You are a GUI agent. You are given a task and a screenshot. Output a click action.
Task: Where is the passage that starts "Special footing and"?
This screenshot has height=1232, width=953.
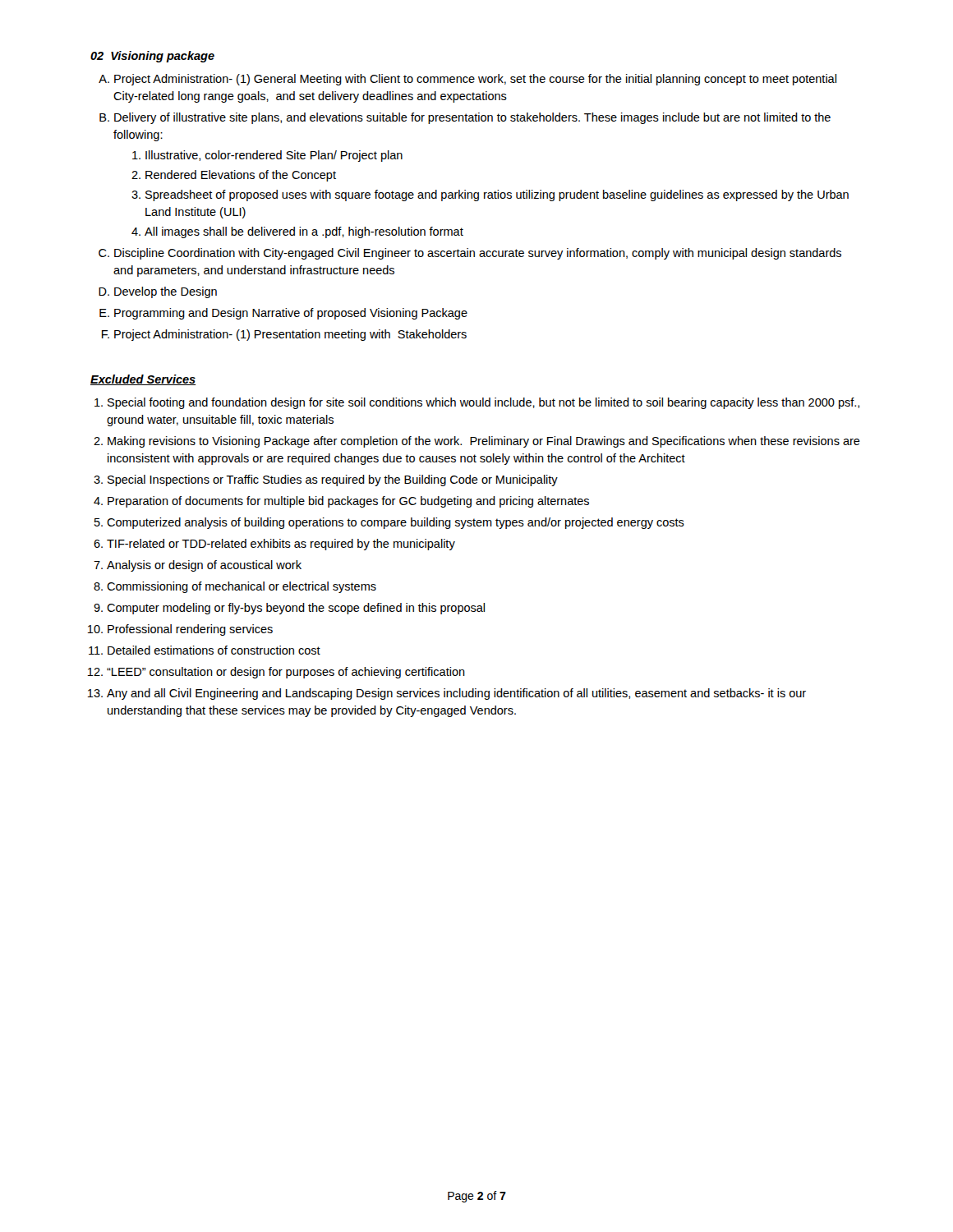[x=484, y=411]
